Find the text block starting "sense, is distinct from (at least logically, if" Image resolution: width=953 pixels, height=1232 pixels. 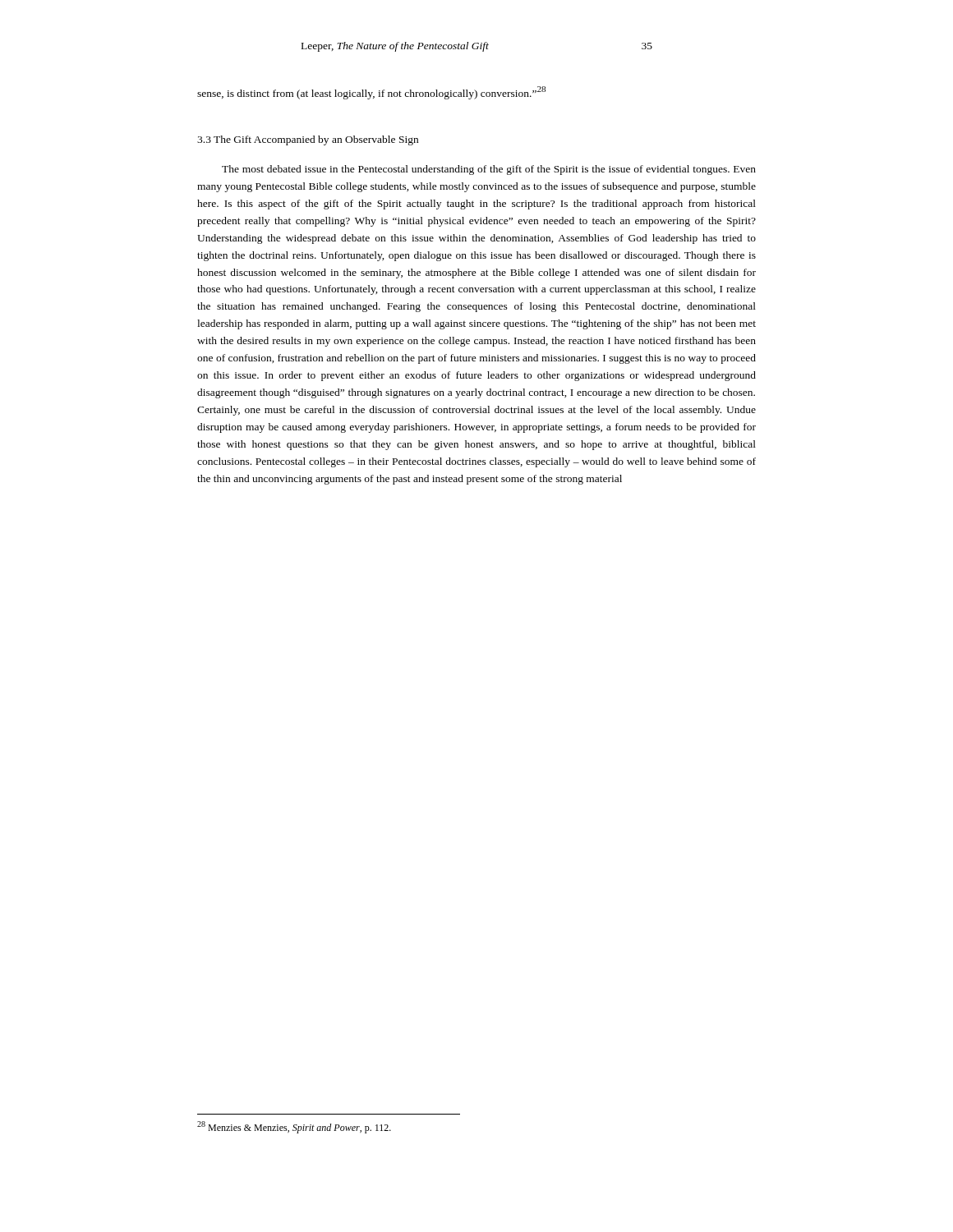tap(372, 91)
